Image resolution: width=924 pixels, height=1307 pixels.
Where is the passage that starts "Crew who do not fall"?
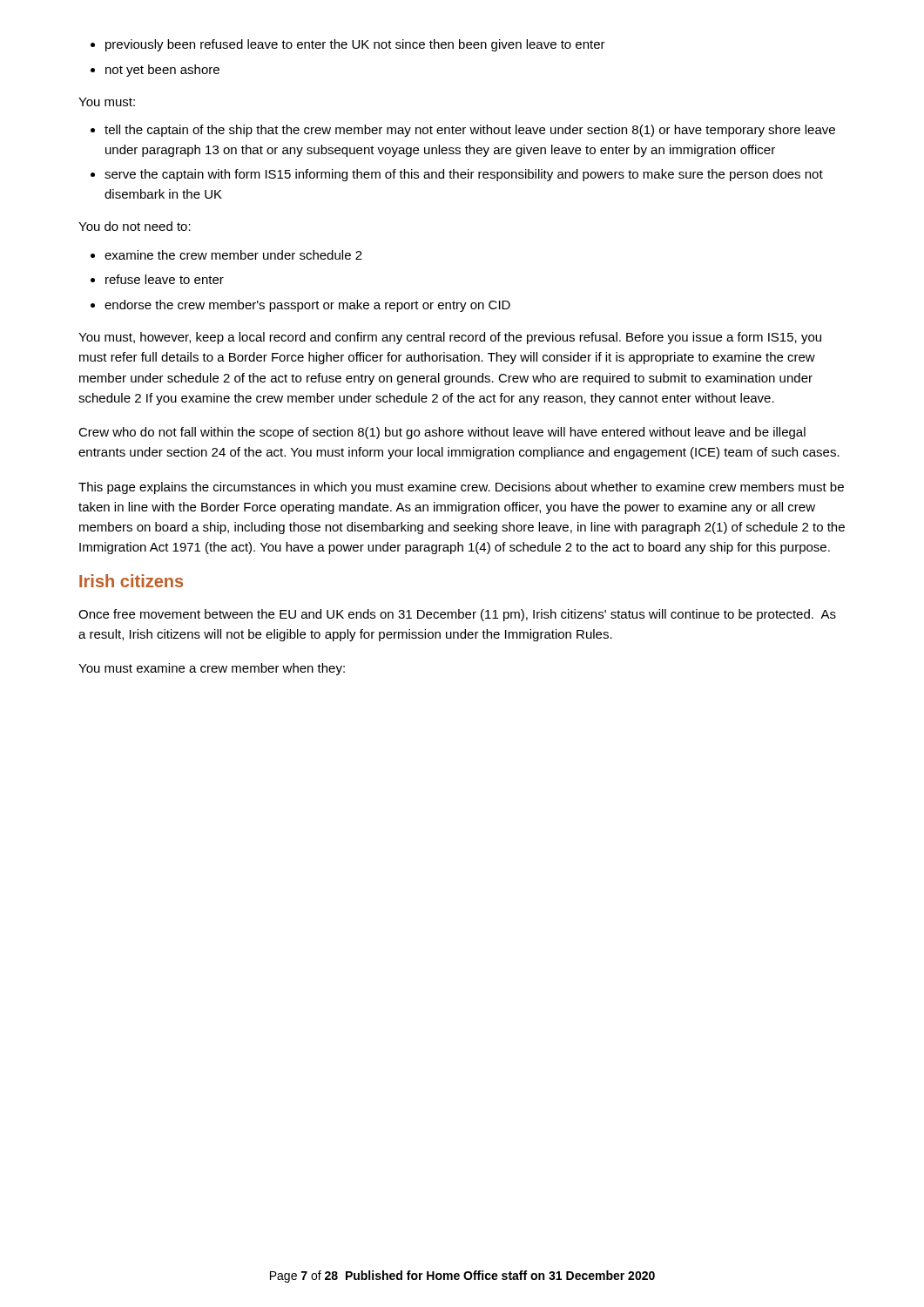[462, 442]
